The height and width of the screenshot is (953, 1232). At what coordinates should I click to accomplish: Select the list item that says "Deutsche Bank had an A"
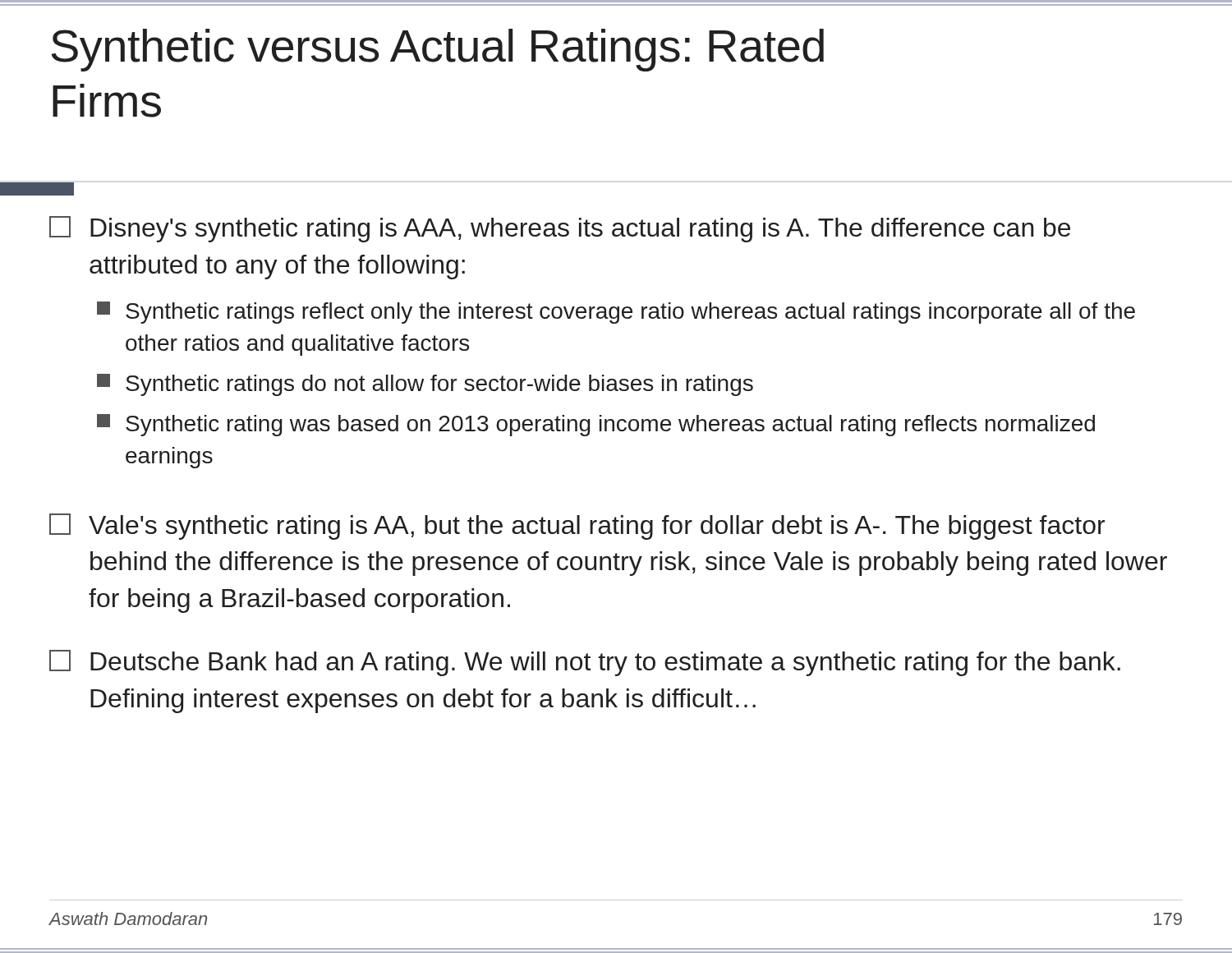pyautogui.click(x=616, y=680)
